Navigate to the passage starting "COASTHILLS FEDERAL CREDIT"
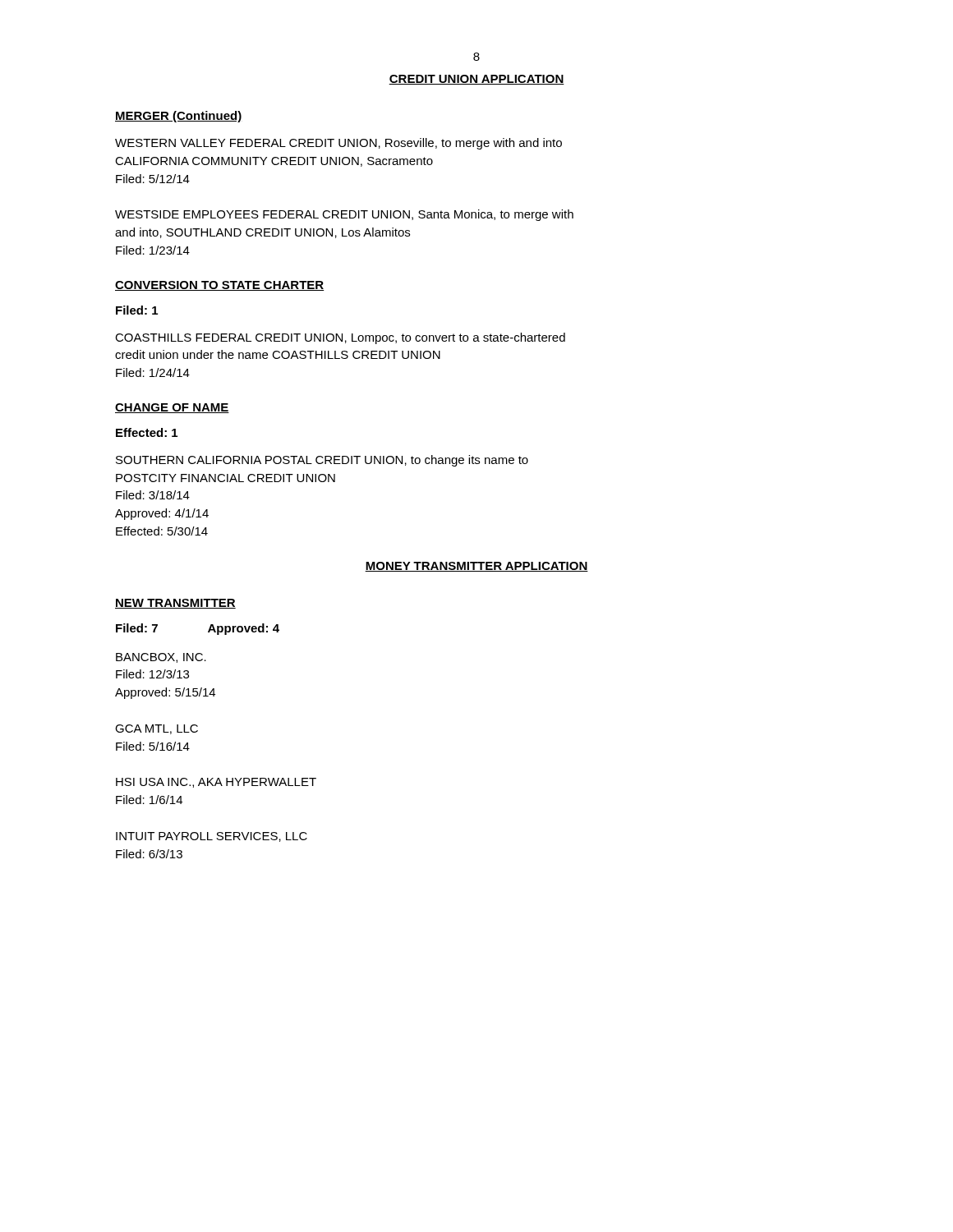The height and width of the screenshot is (1232, 953). point(340,355)
